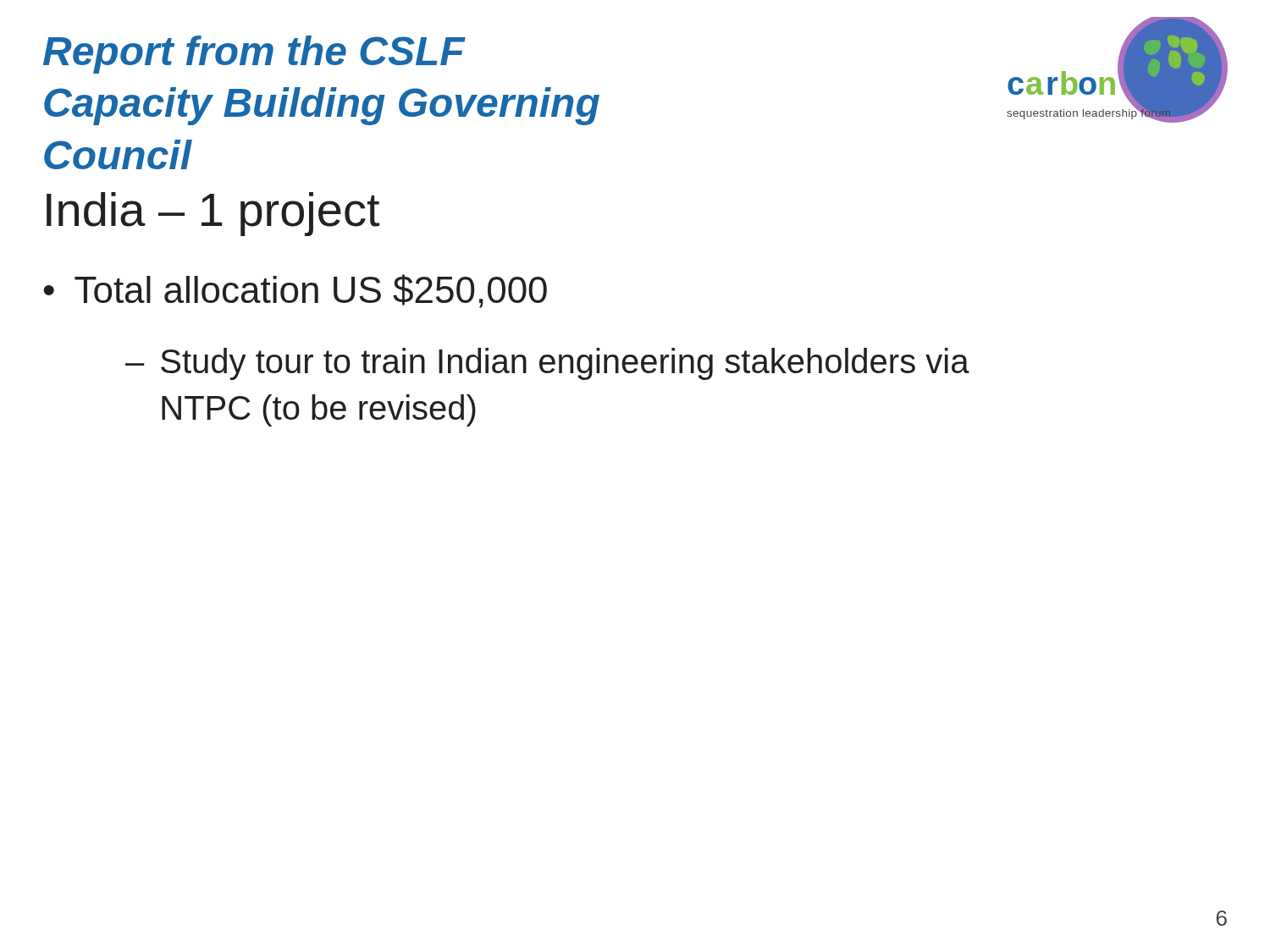Find the list item that says "– Study tour to train Indian engineering"
This screenshot has height=952, width=1270.
pos(570,385)
